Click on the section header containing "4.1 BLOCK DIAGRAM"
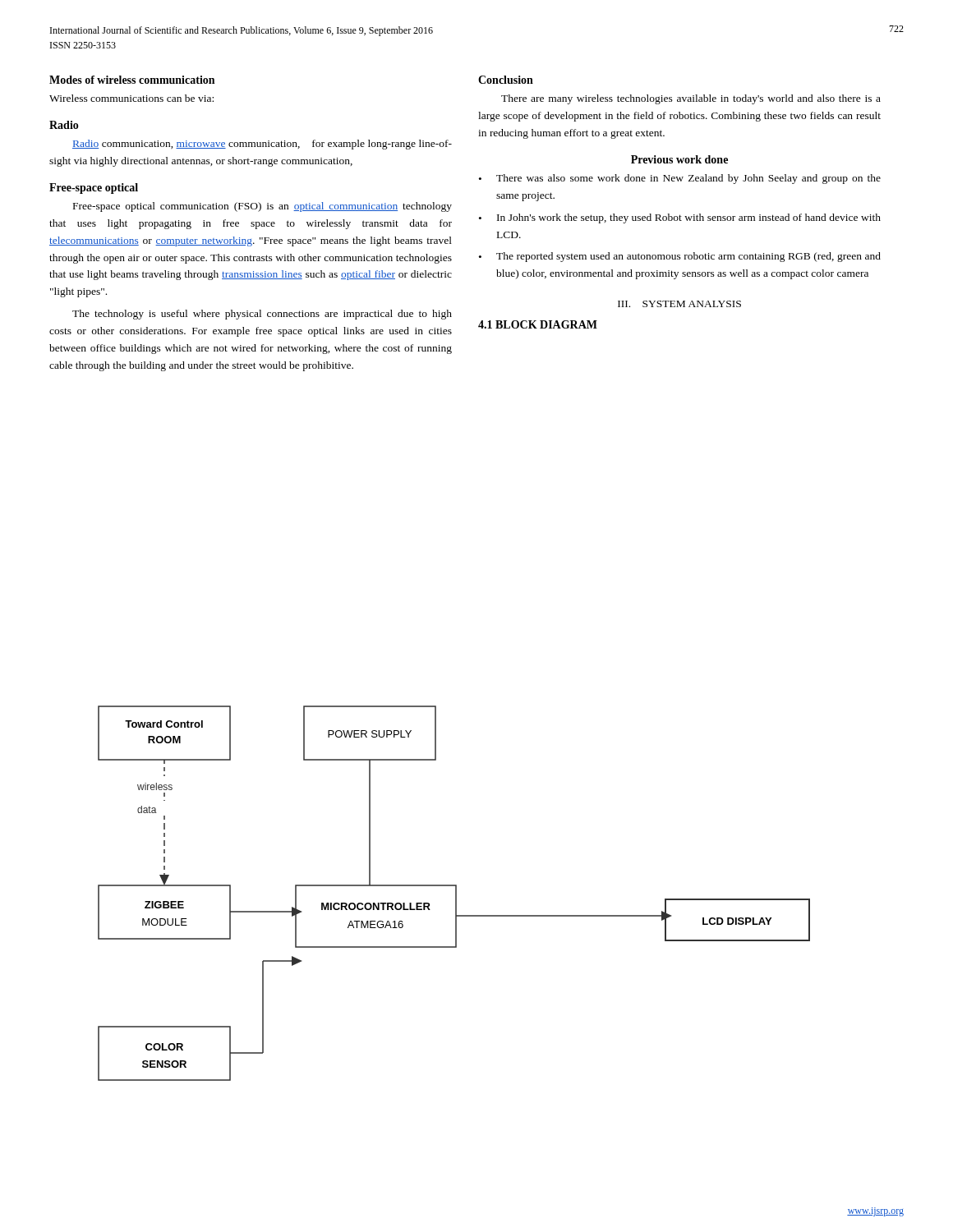The height and width of the screenshot is (1232, 953). pyautogui.click(x=538, y=325)
